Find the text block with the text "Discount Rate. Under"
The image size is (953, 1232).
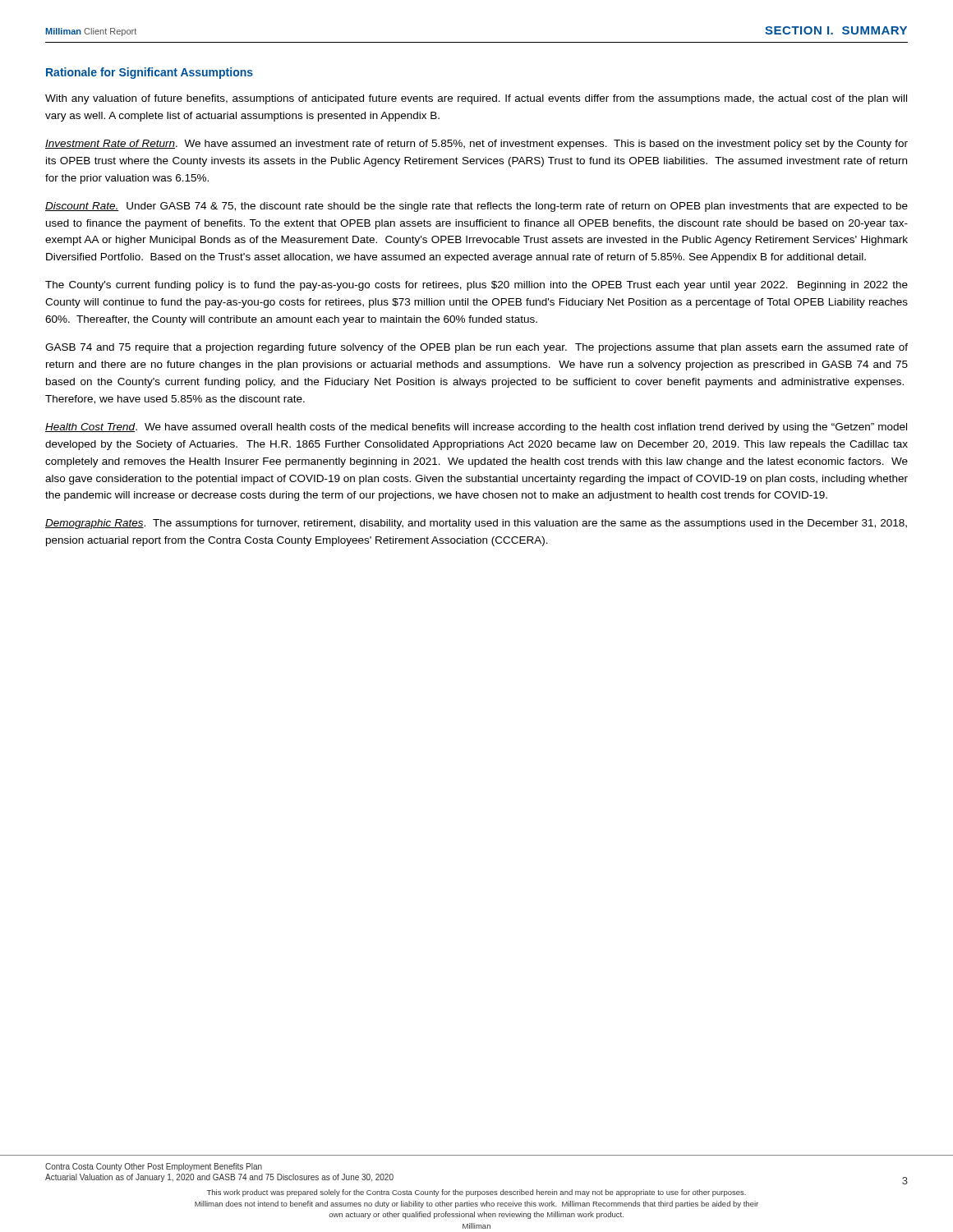point(476,231)
